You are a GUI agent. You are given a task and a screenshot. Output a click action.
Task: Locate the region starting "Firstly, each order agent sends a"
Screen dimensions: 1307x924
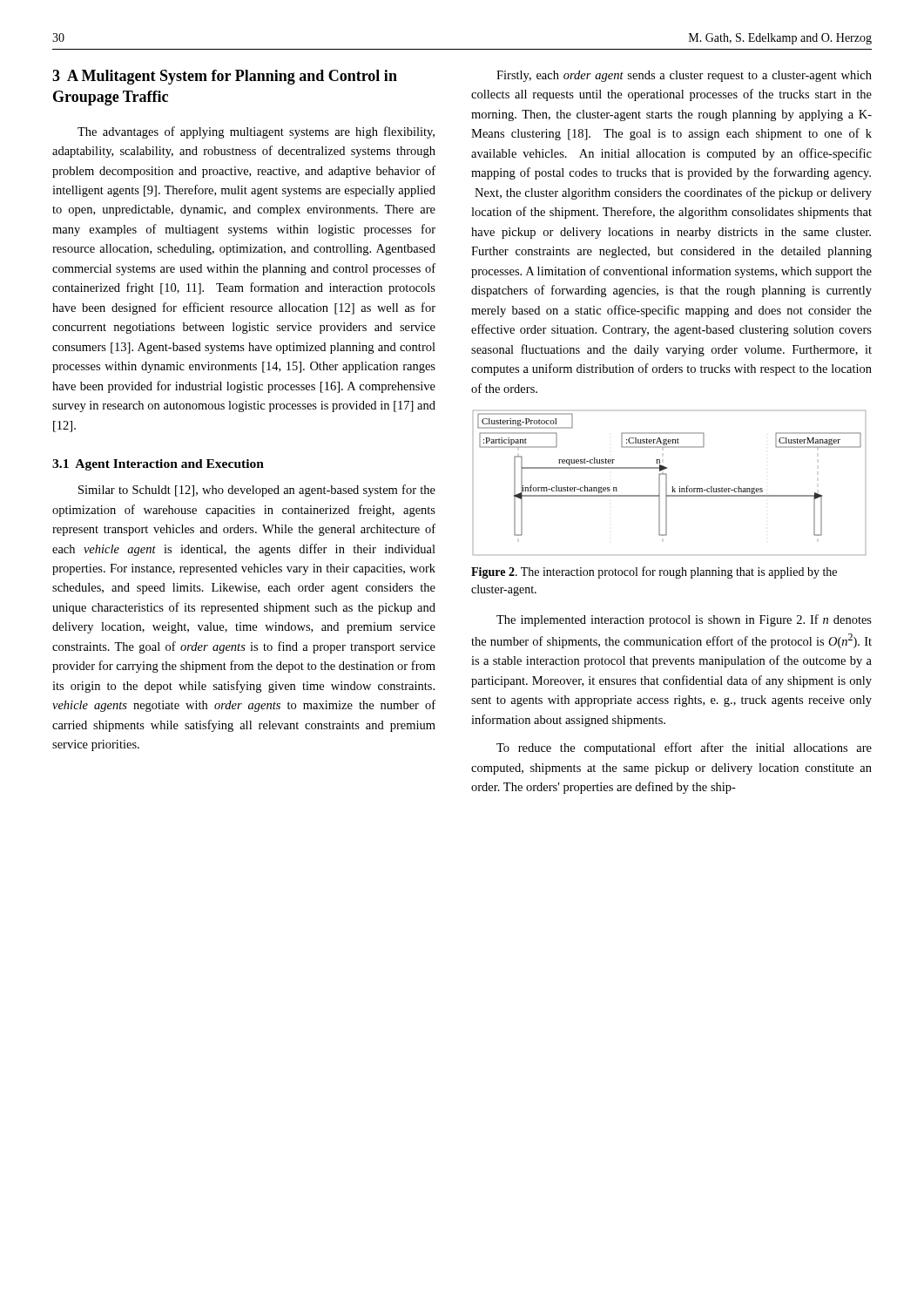(671, 232)
